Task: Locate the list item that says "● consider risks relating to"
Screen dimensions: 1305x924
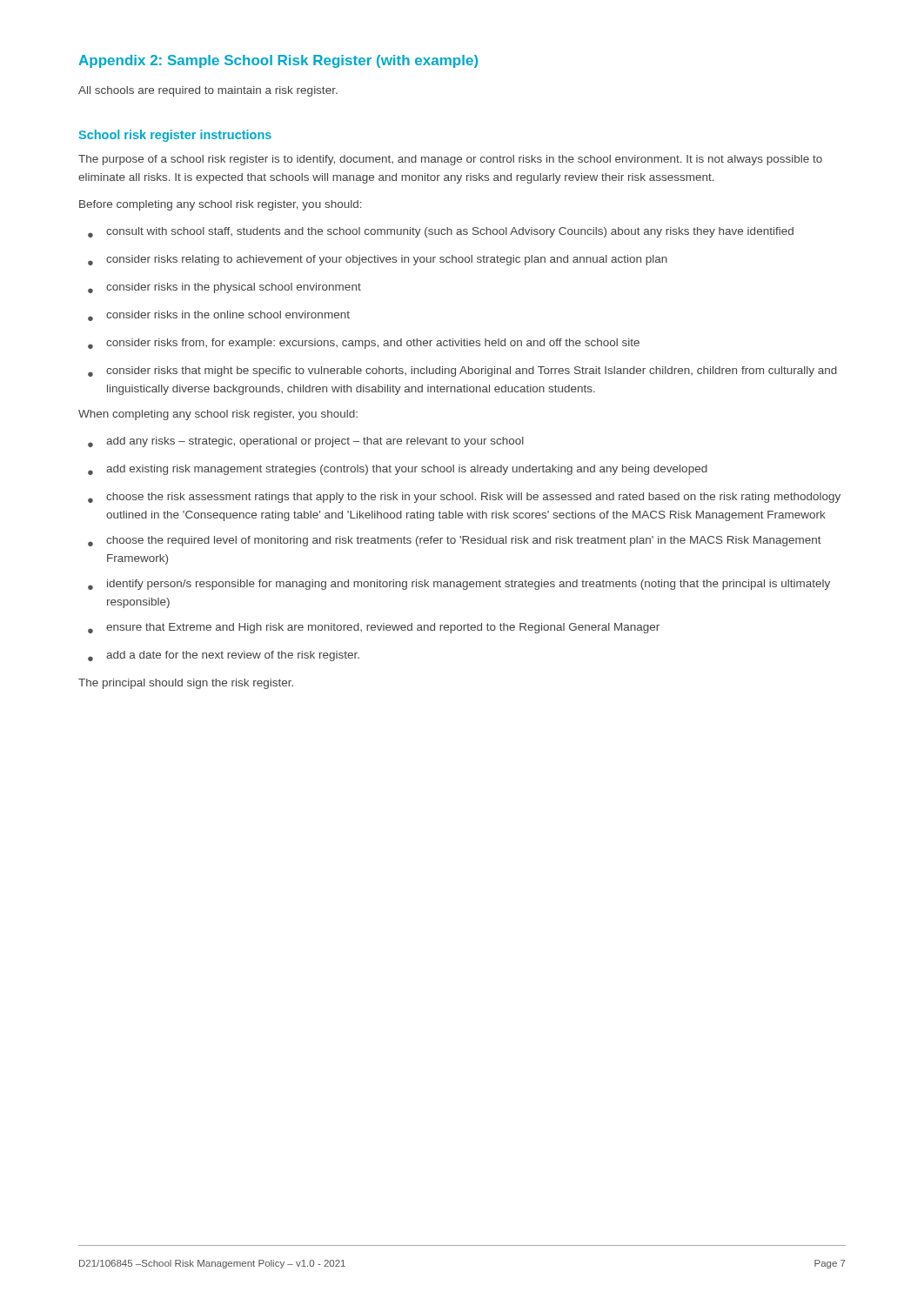Action: coord(466,261)
